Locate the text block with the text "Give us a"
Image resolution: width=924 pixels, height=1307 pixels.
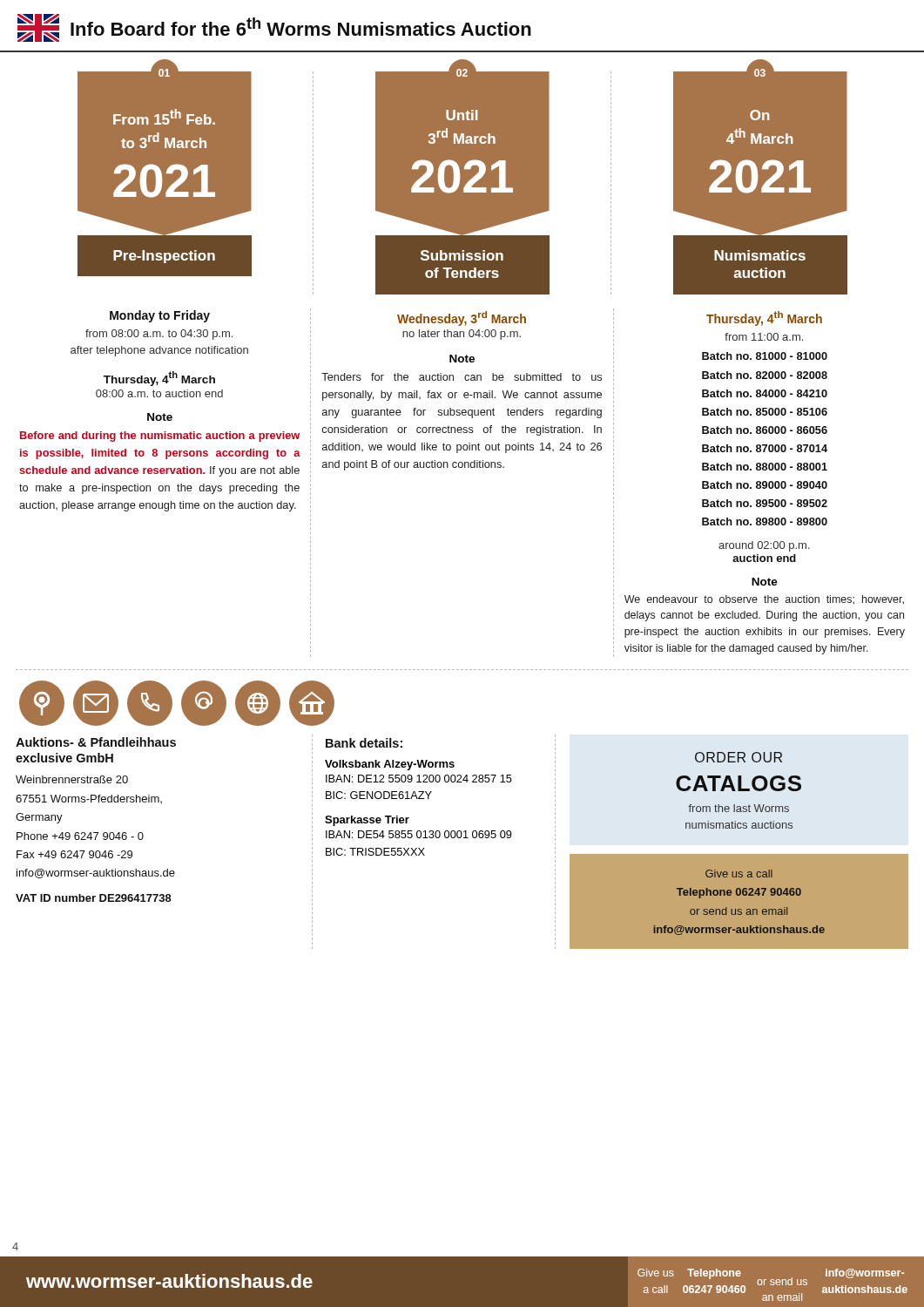(x=739, y=901)
